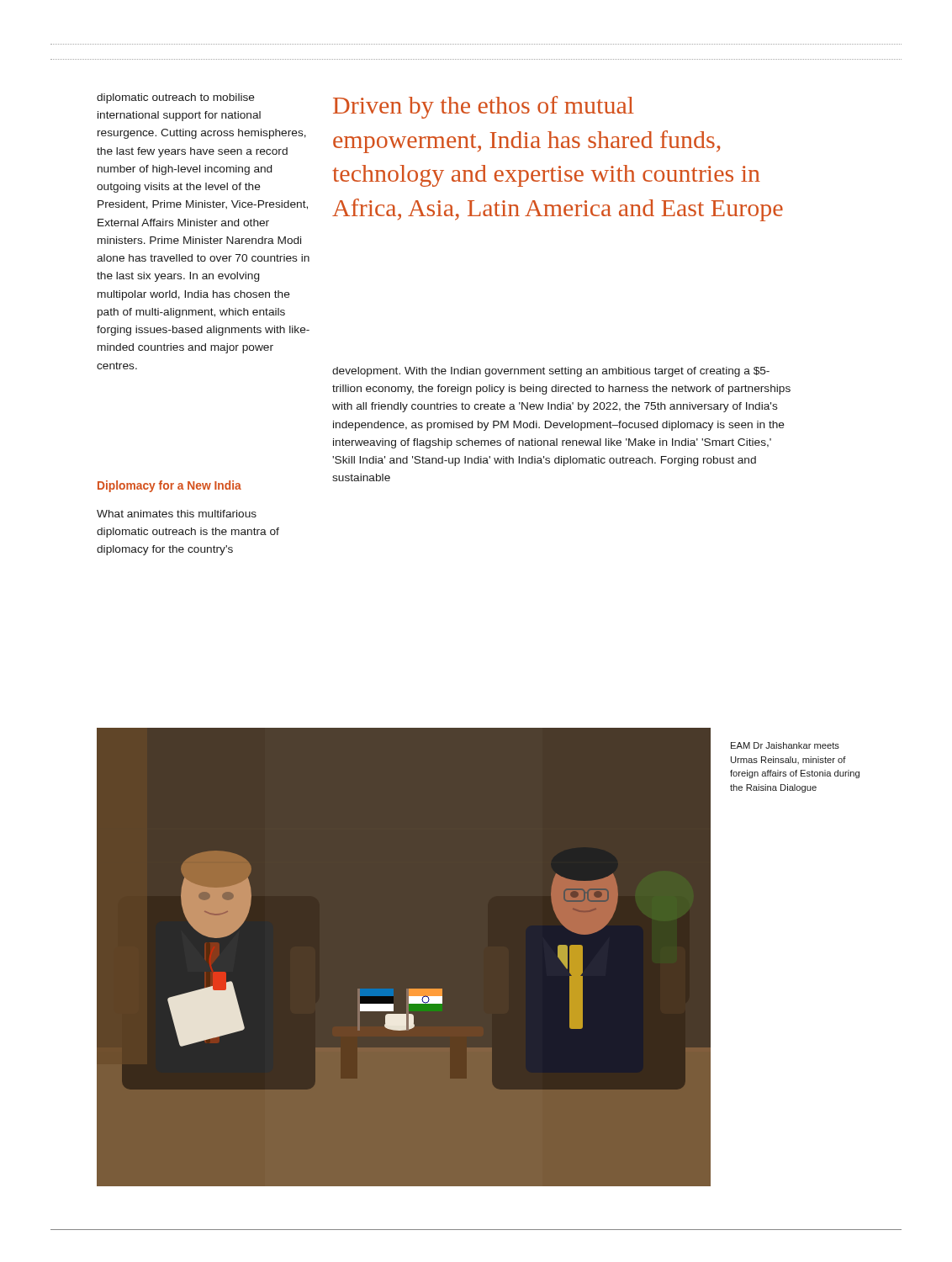Click on the text block starting "diplomatic outreach to mobilise international support for national"
This screenshot has width=952, height=1262.
tap(203, 231)
